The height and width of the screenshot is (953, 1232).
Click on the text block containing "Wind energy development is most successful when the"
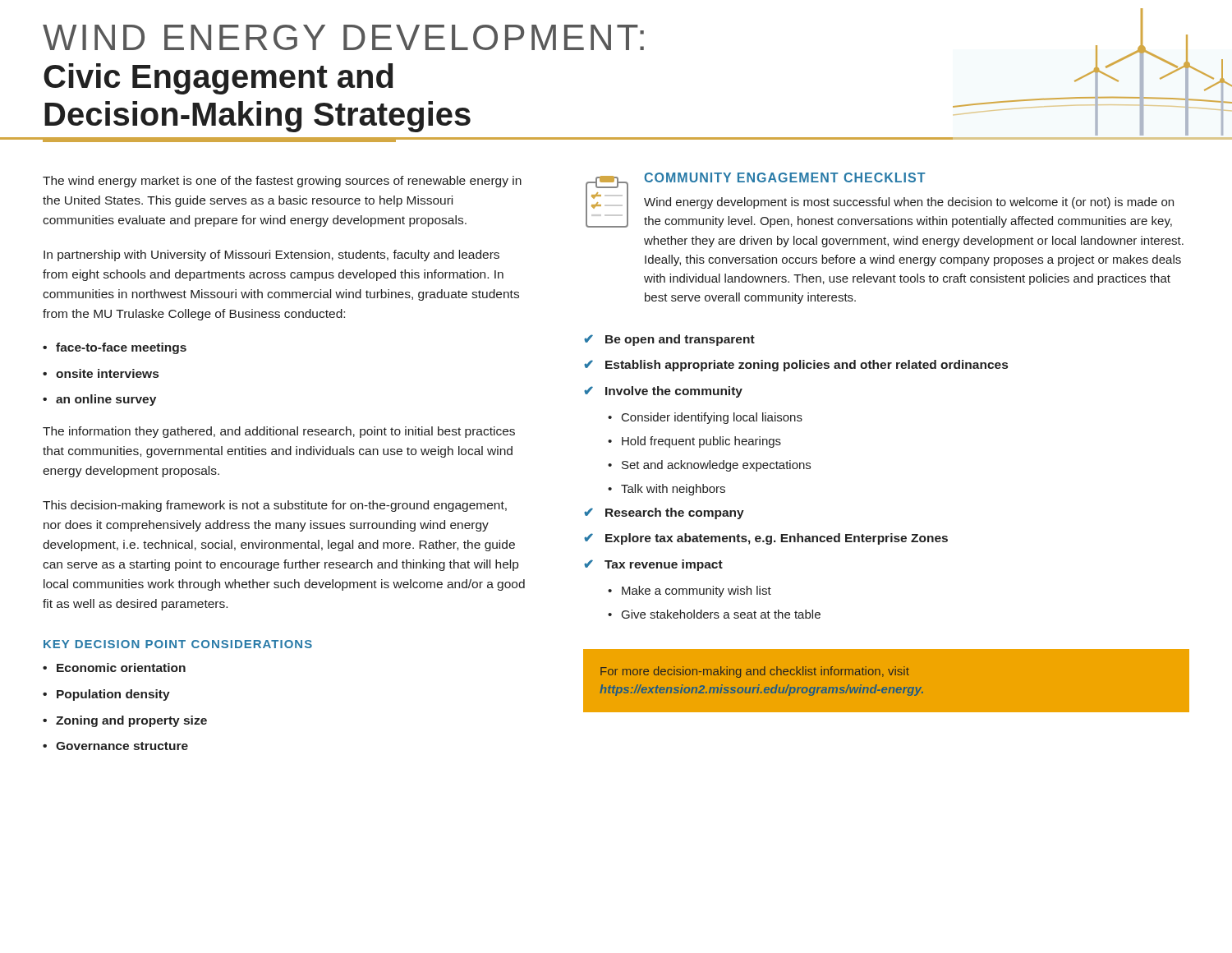(x=914, y=249)
